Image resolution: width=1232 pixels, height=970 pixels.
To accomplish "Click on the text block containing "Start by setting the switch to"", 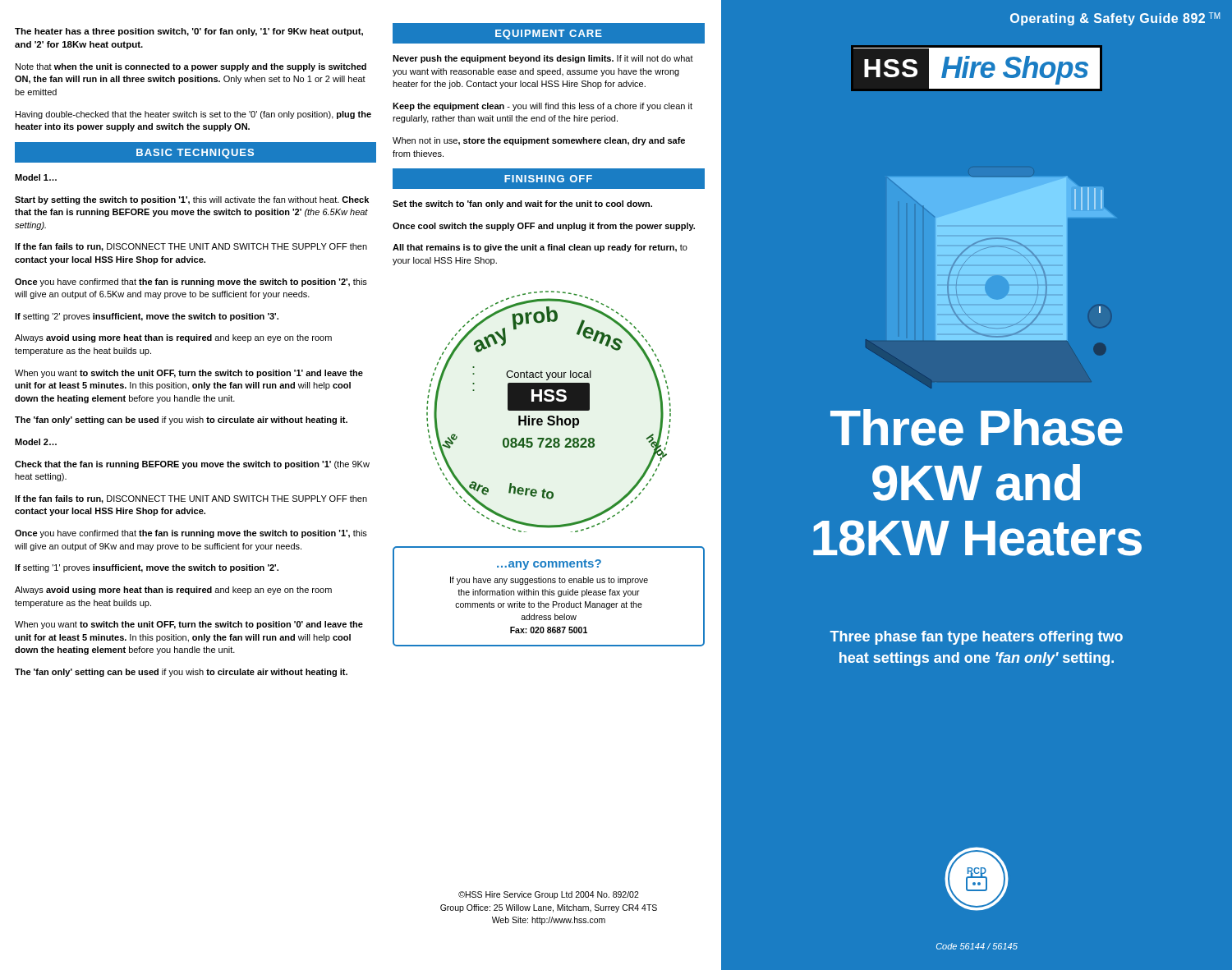I will pos(195,213).
